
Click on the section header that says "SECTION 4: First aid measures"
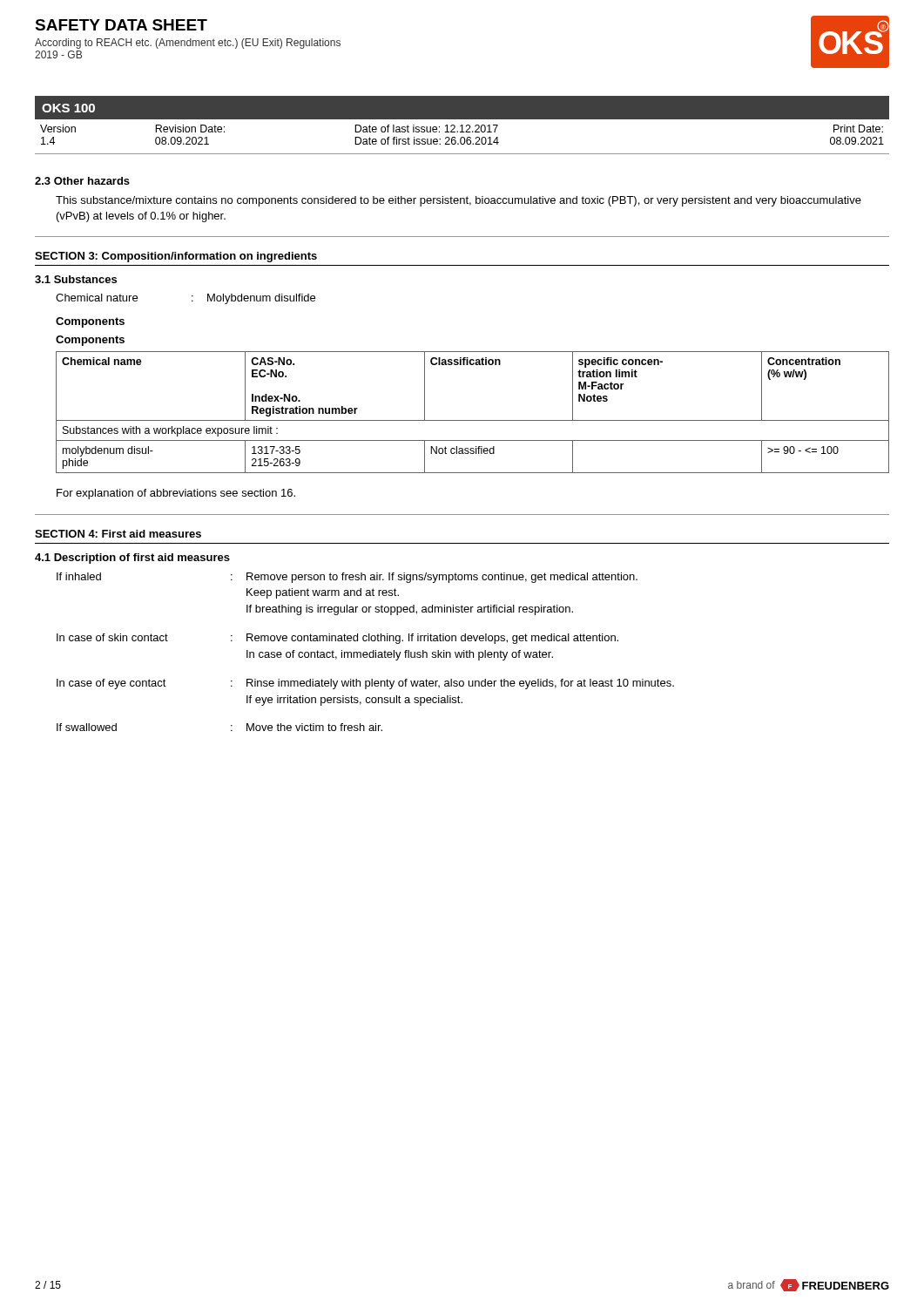pos(118,533)
